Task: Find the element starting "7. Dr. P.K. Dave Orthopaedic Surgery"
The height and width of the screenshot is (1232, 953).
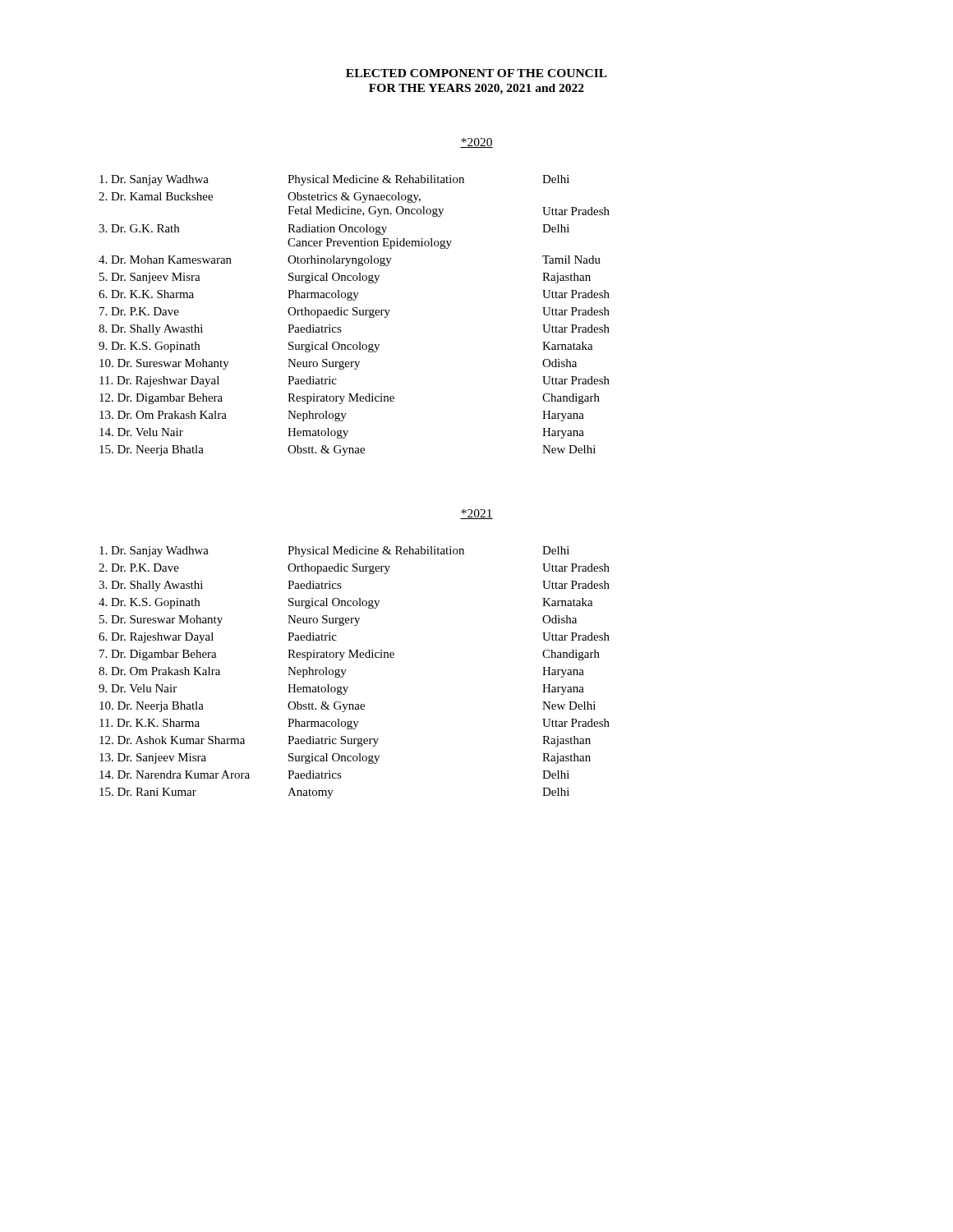Action: tap(354, 313)
